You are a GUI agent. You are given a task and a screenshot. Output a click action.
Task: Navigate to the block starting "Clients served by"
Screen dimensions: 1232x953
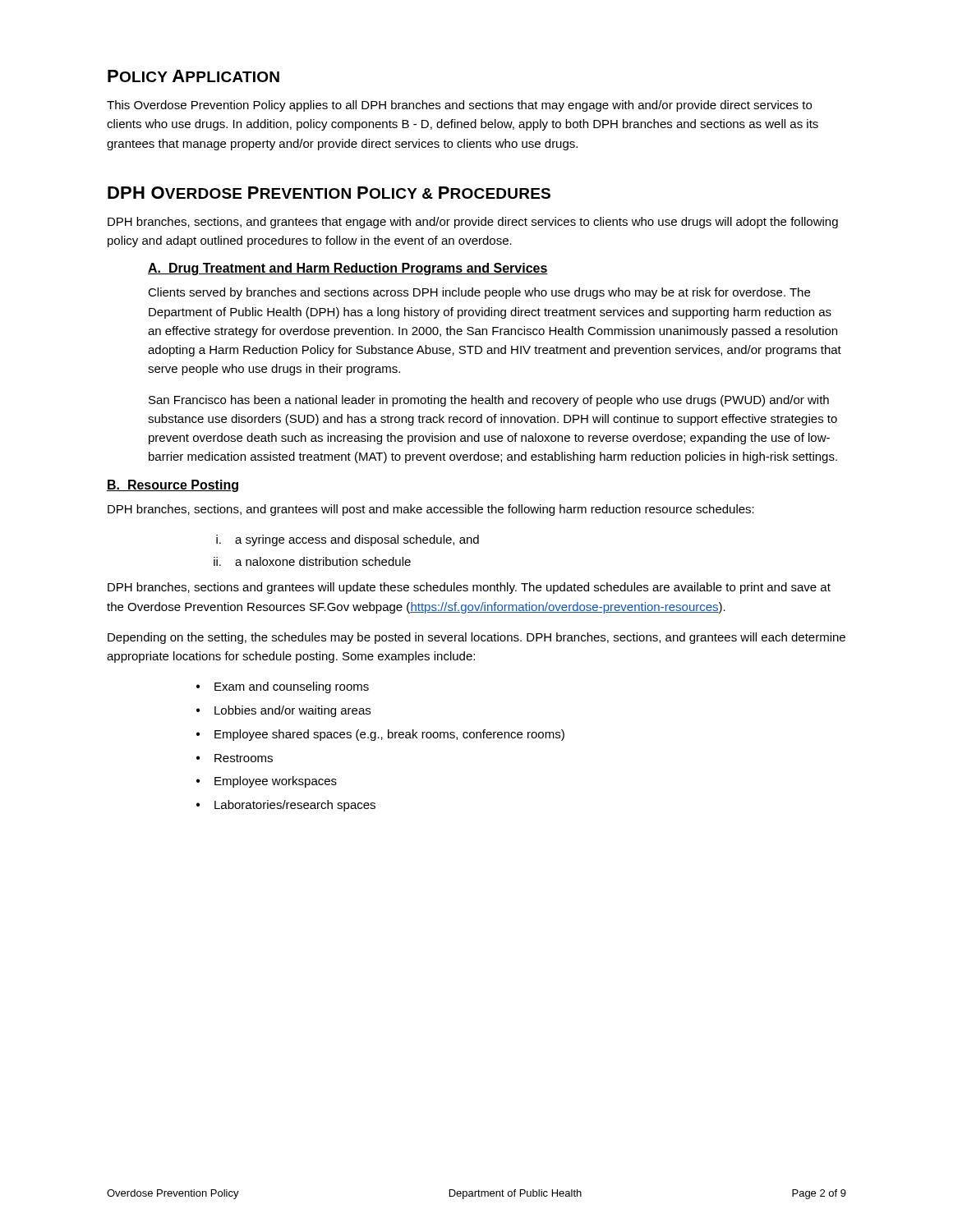point(495,330)
